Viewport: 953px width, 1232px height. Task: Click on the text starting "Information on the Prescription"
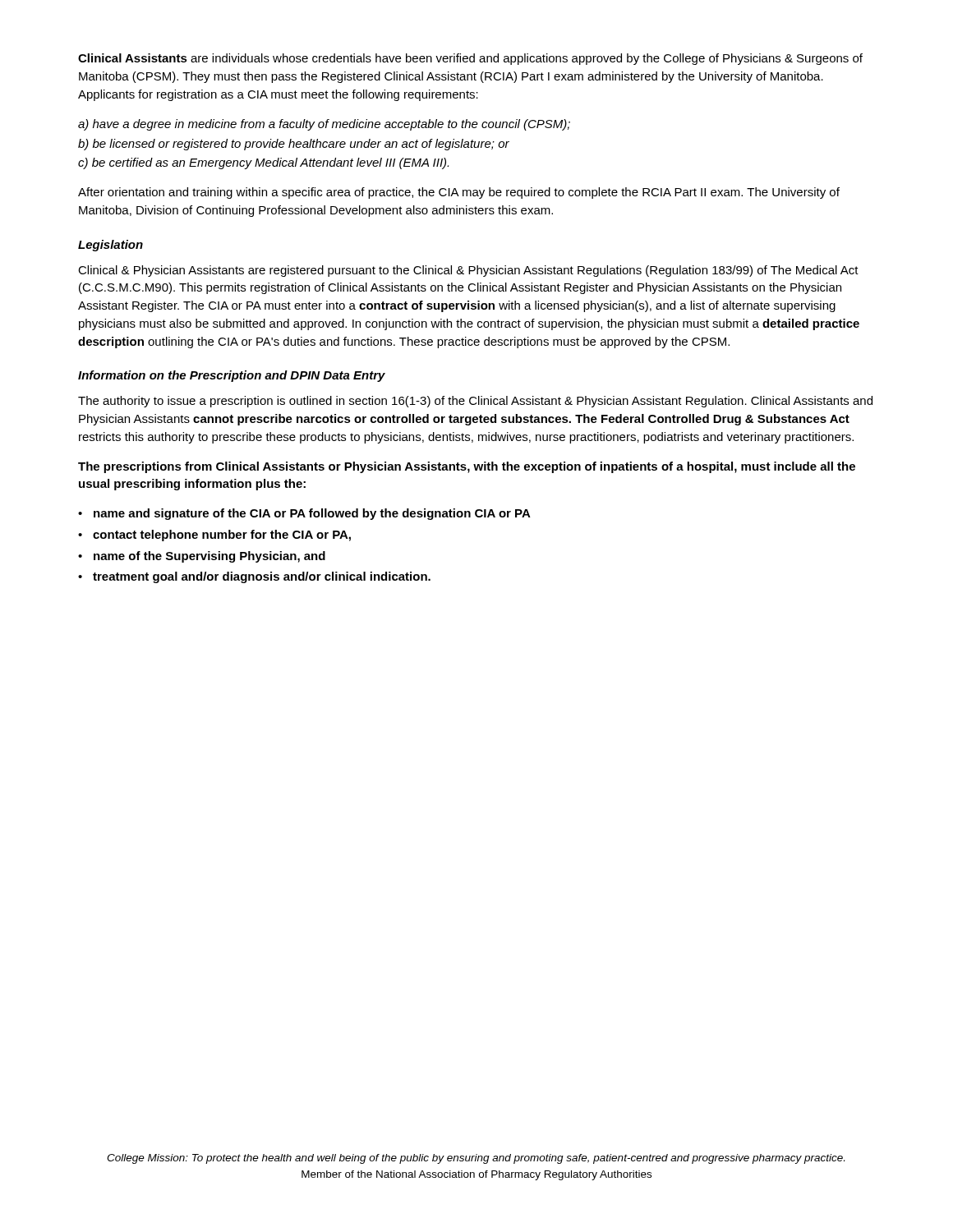tap(232, 376)
